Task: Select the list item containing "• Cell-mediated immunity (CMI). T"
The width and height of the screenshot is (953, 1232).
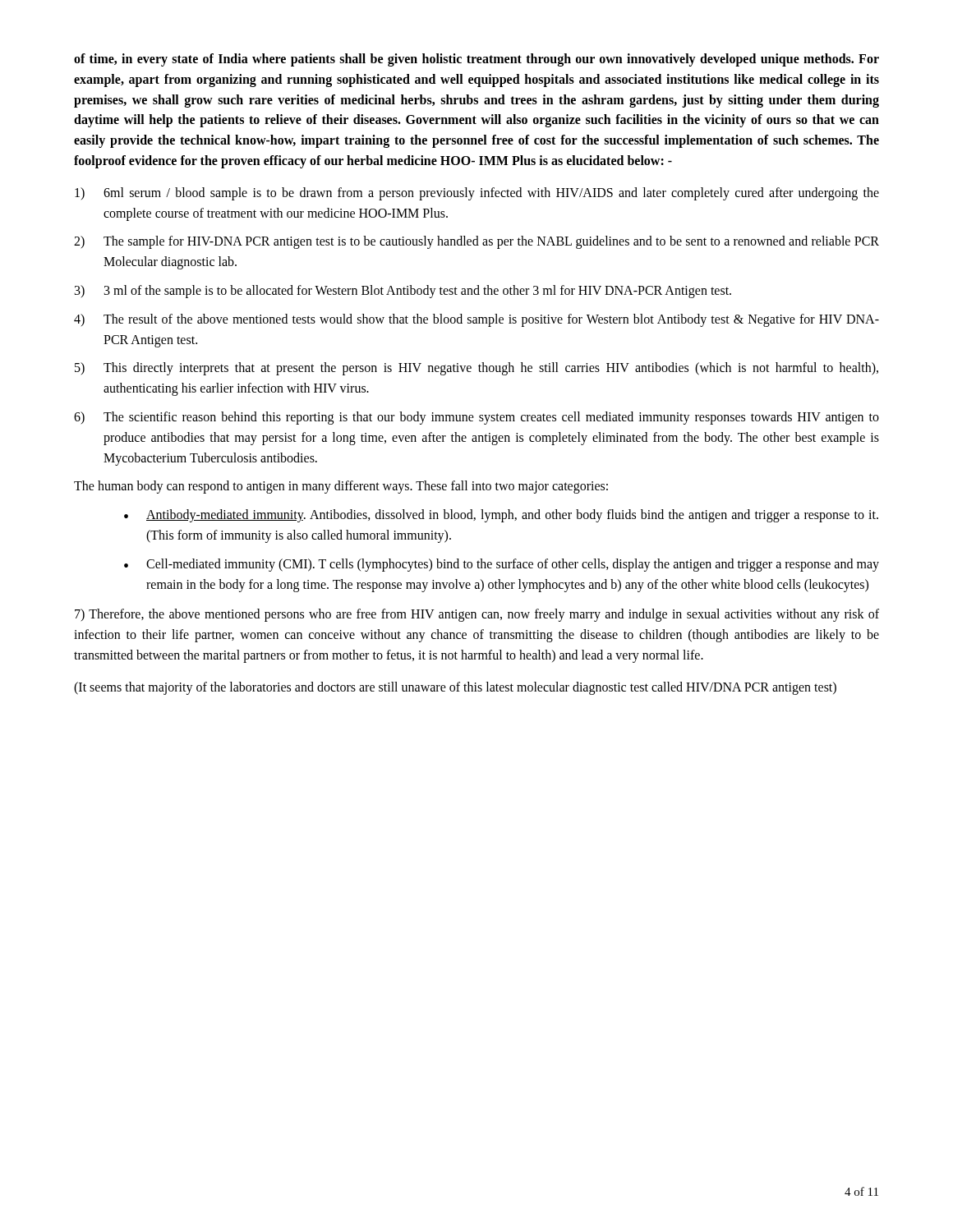Action: click(501, 575)
